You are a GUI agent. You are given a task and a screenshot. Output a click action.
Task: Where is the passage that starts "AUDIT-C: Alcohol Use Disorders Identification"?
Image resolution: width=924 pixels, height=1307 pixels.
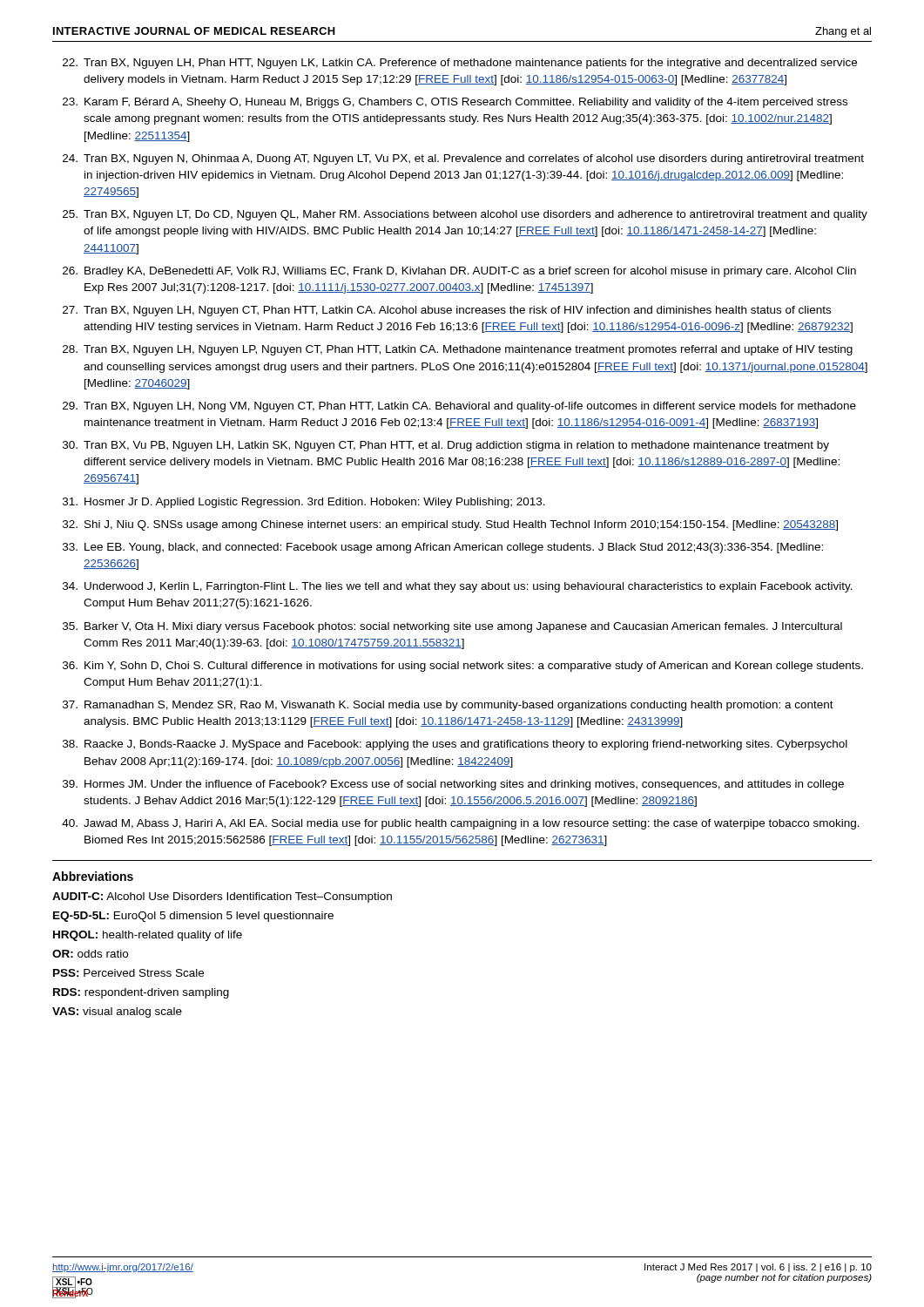(x=222, y=896)
